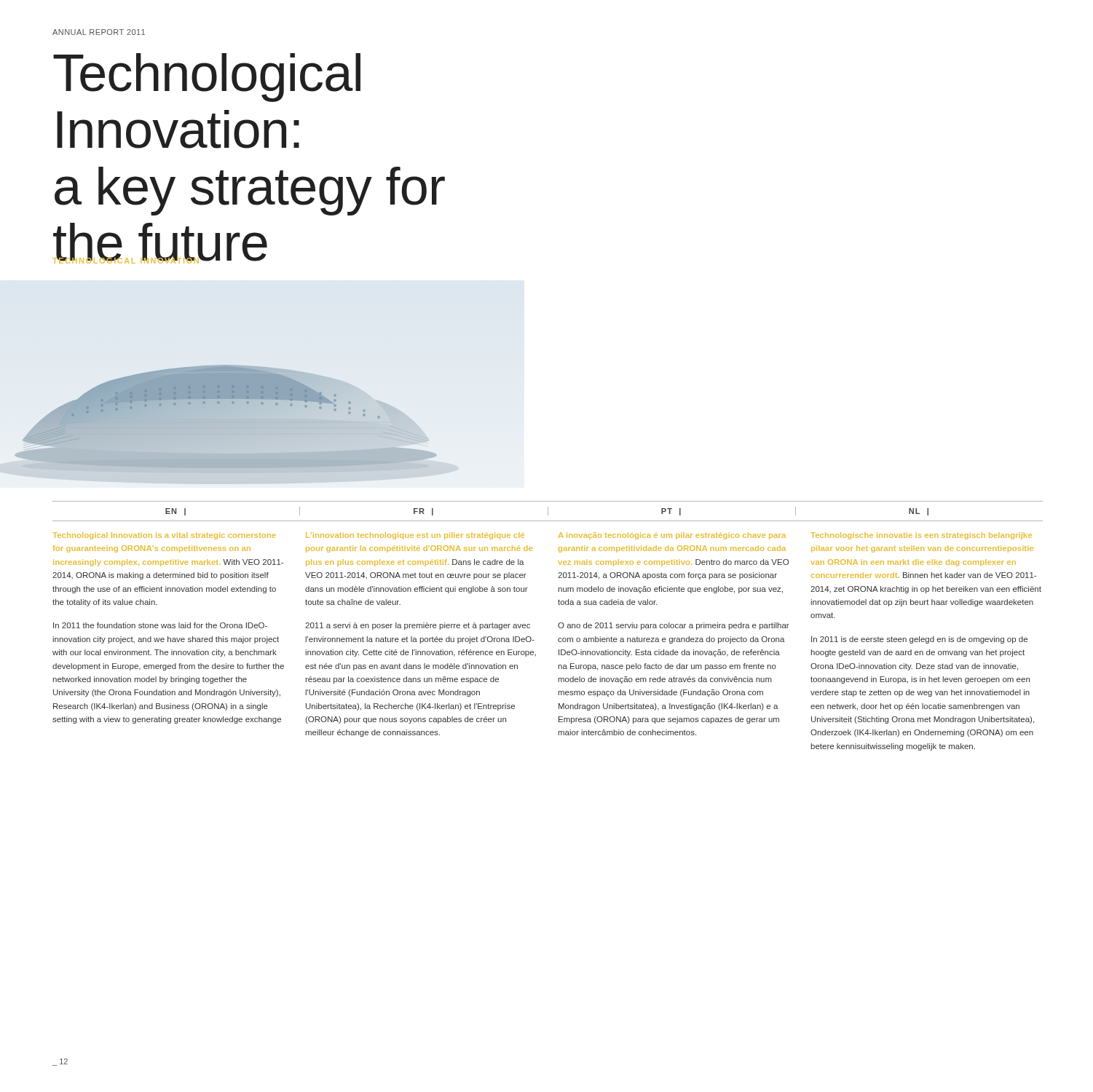The height and width of the screenshot is (1092, 1093).
Task: Locate the text that says "NL |"
Action: [x=919, y=511]
